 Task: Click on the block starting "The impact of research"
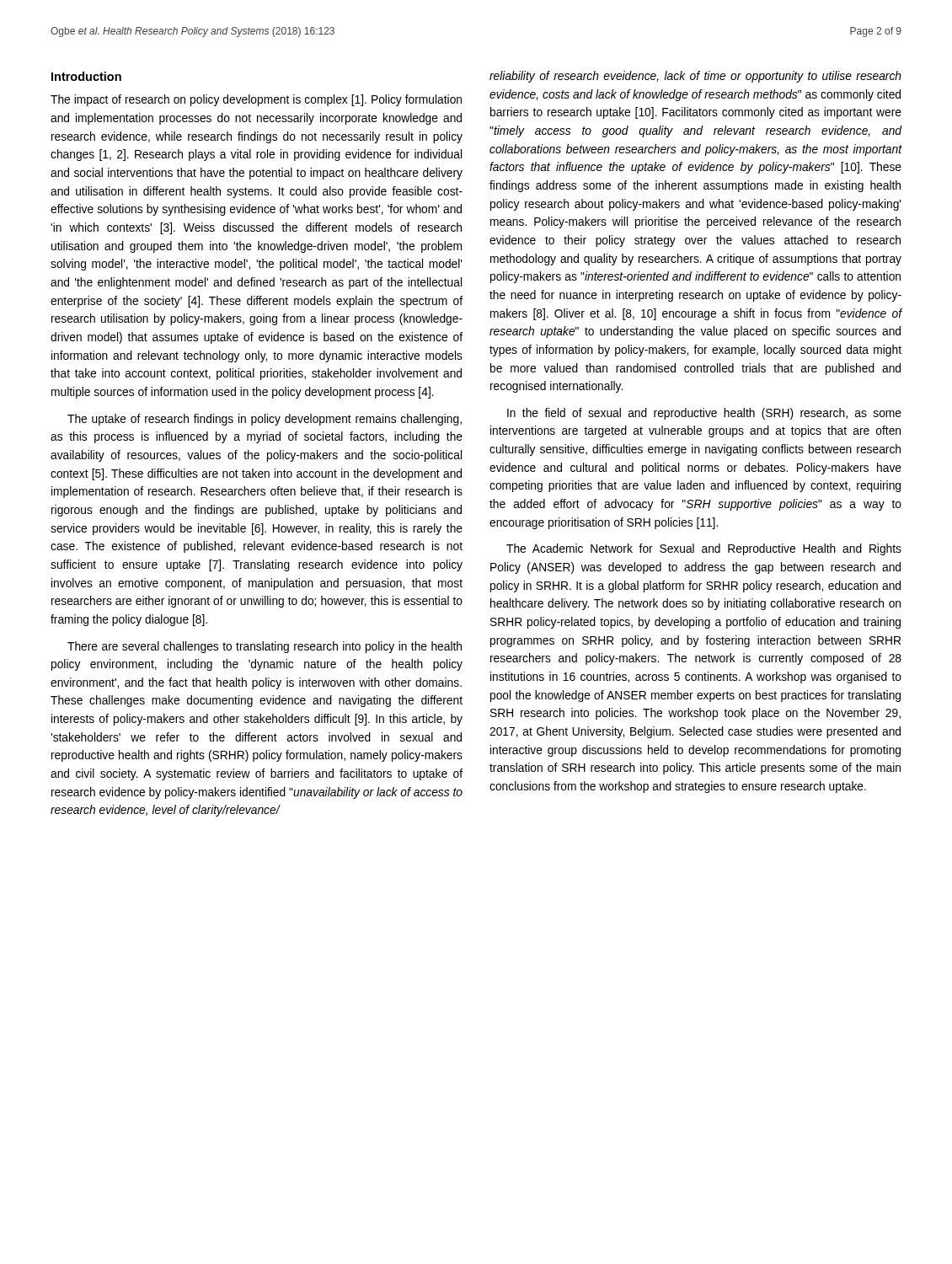point(257,456)
